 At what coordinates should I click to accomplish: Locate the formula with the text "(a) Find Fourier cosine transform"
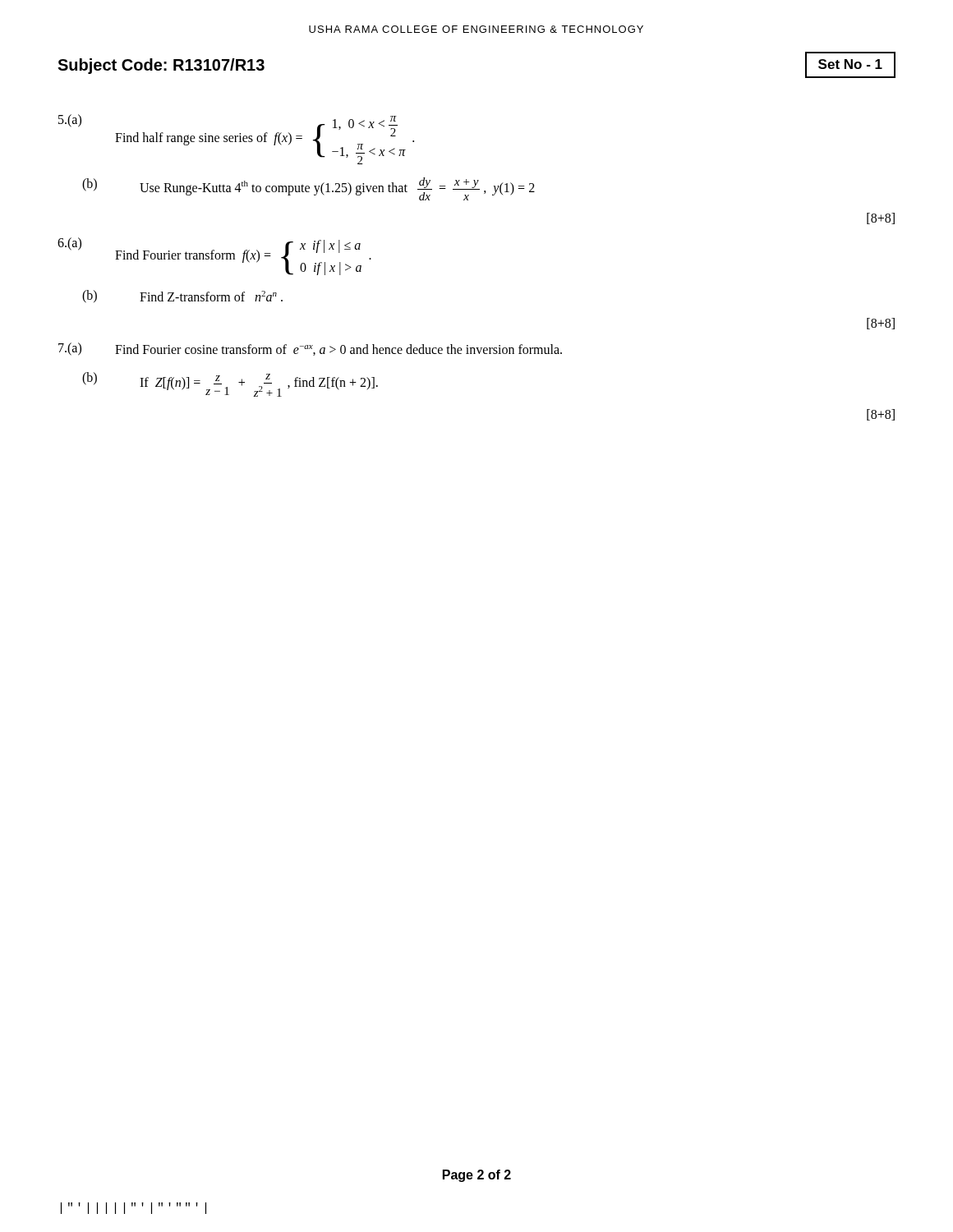tap(476, 350)
